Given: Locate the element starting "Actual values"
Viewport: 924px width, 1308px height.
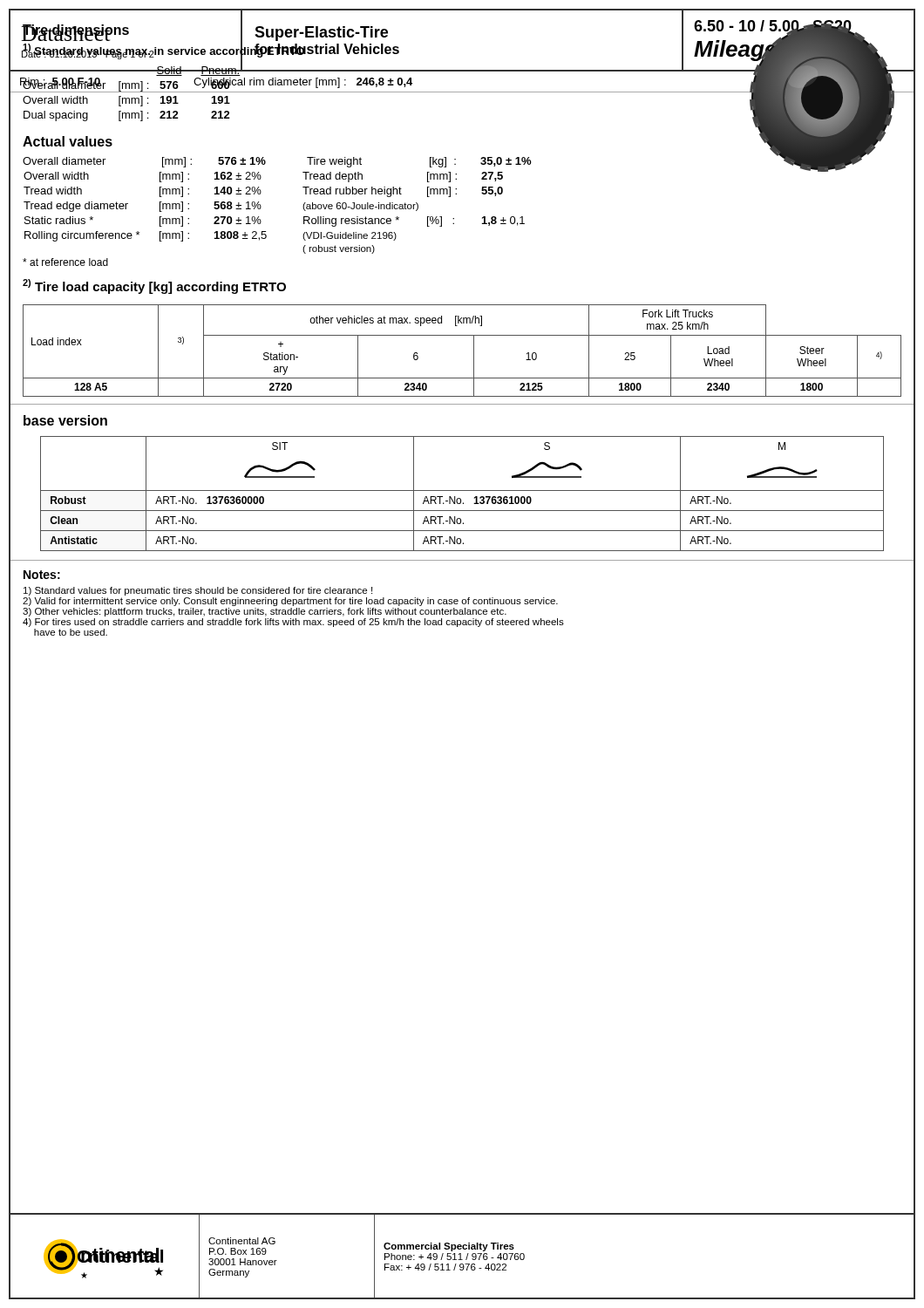Looking at the screenshot, I should click(68, 142).
